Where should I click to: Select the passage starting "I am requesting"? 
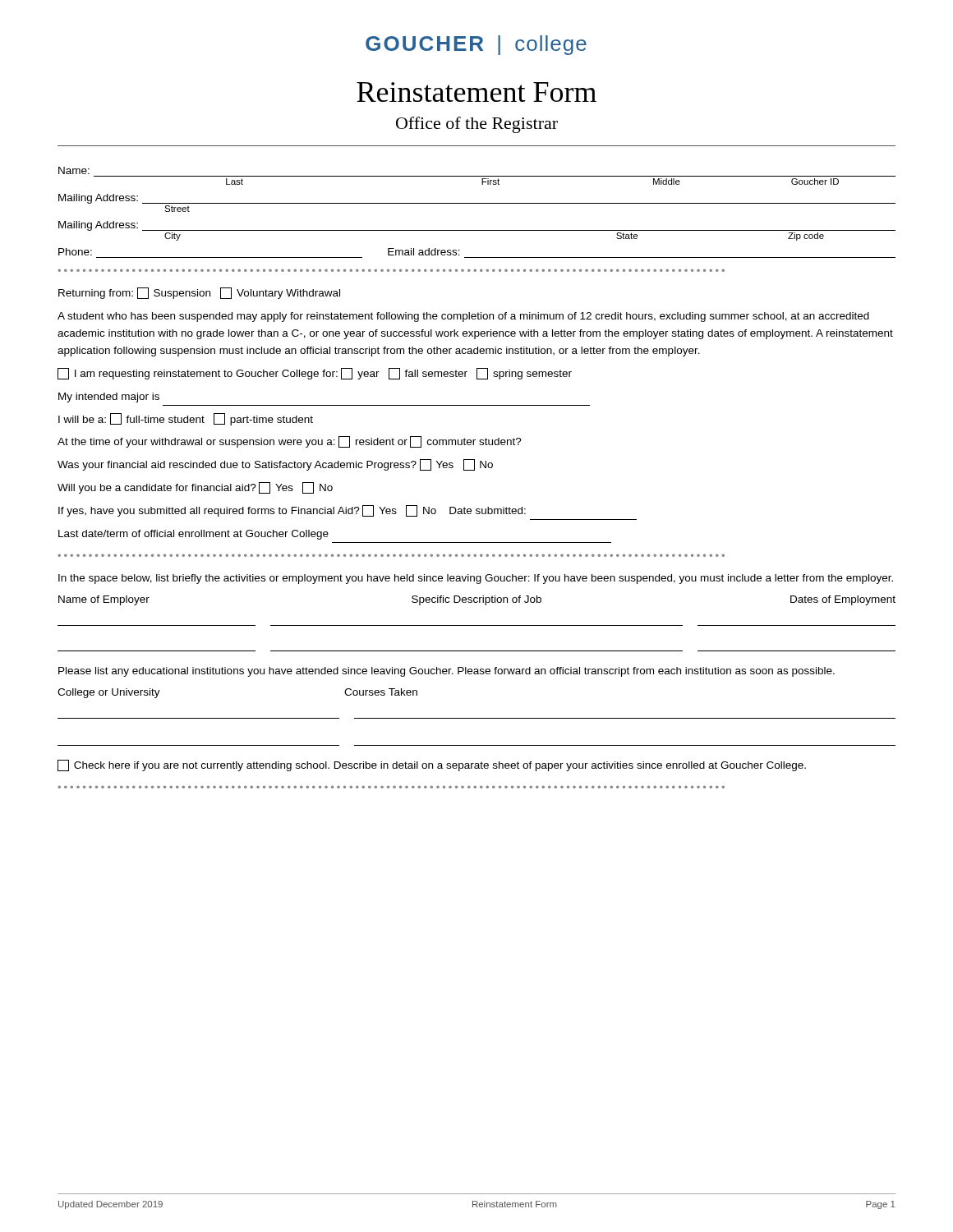point(315,373)
